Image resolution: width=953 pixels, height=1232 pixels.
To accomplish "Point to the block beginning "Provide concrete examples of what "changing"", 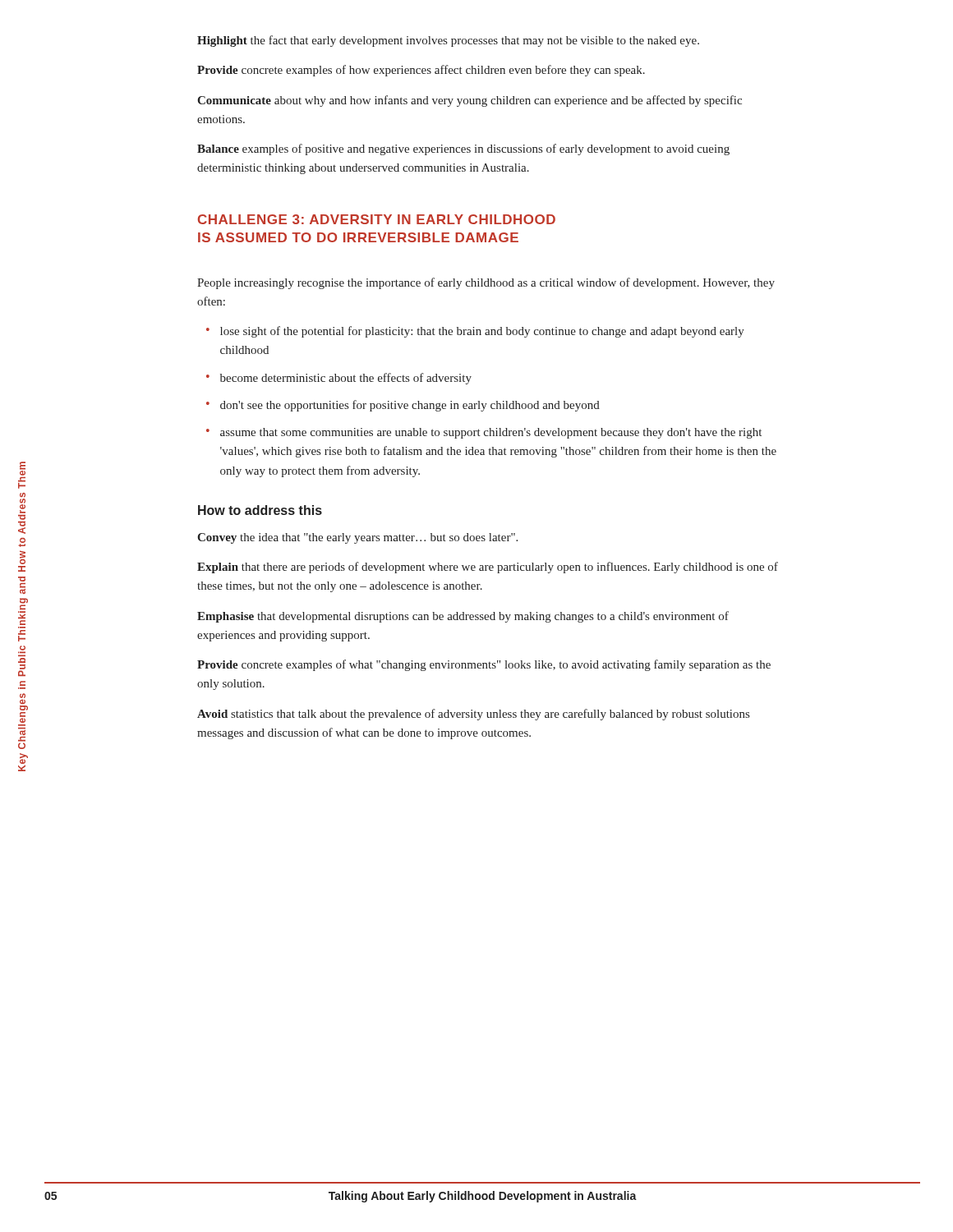I will pyautogui.click(x=484, y=674).
